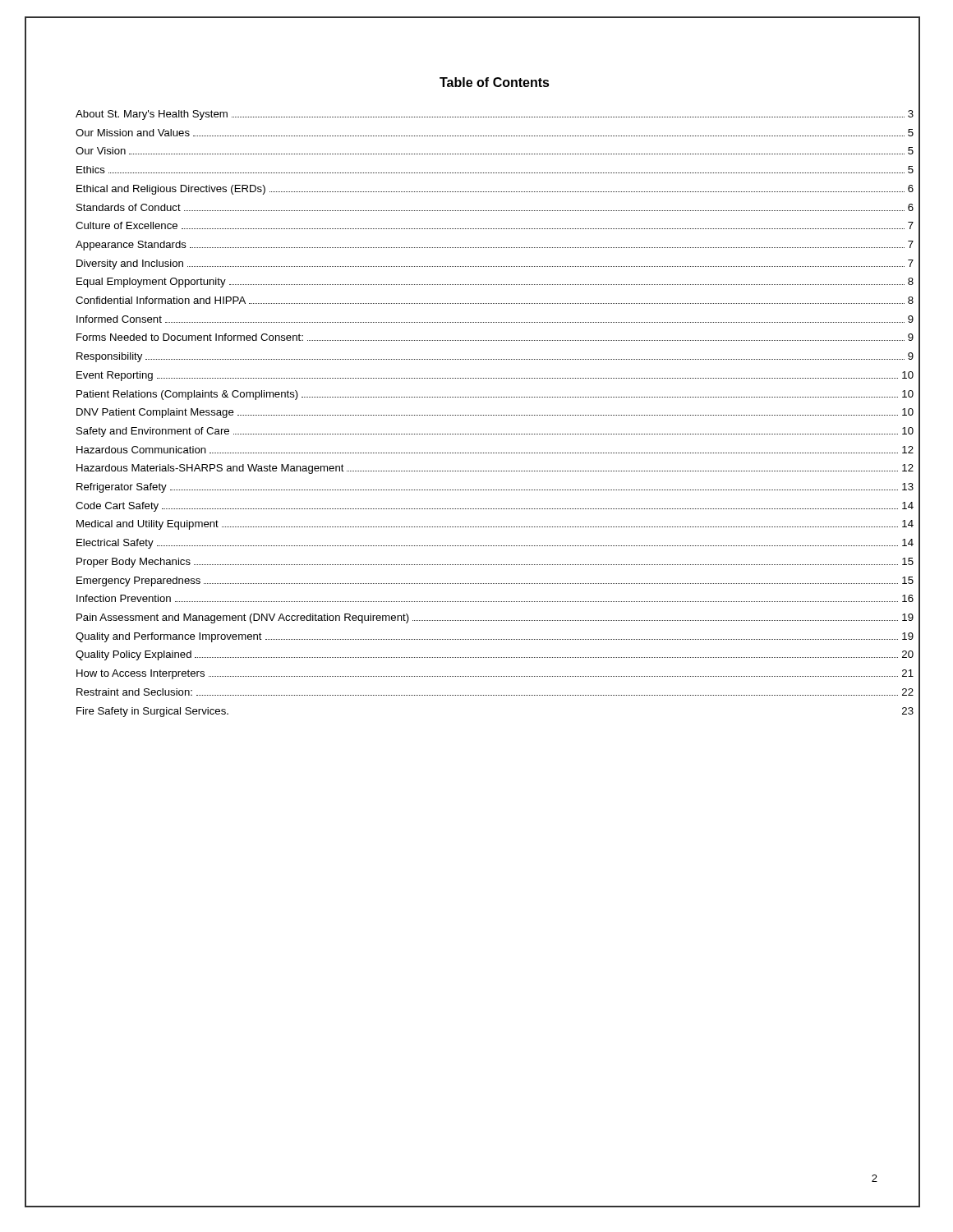Viewport: 953px width, 1232px height.
Task: Locate the block of text that opens with "DNV Patient Complaint Message"
Action: pyautogui.click(x=495, y=413)
